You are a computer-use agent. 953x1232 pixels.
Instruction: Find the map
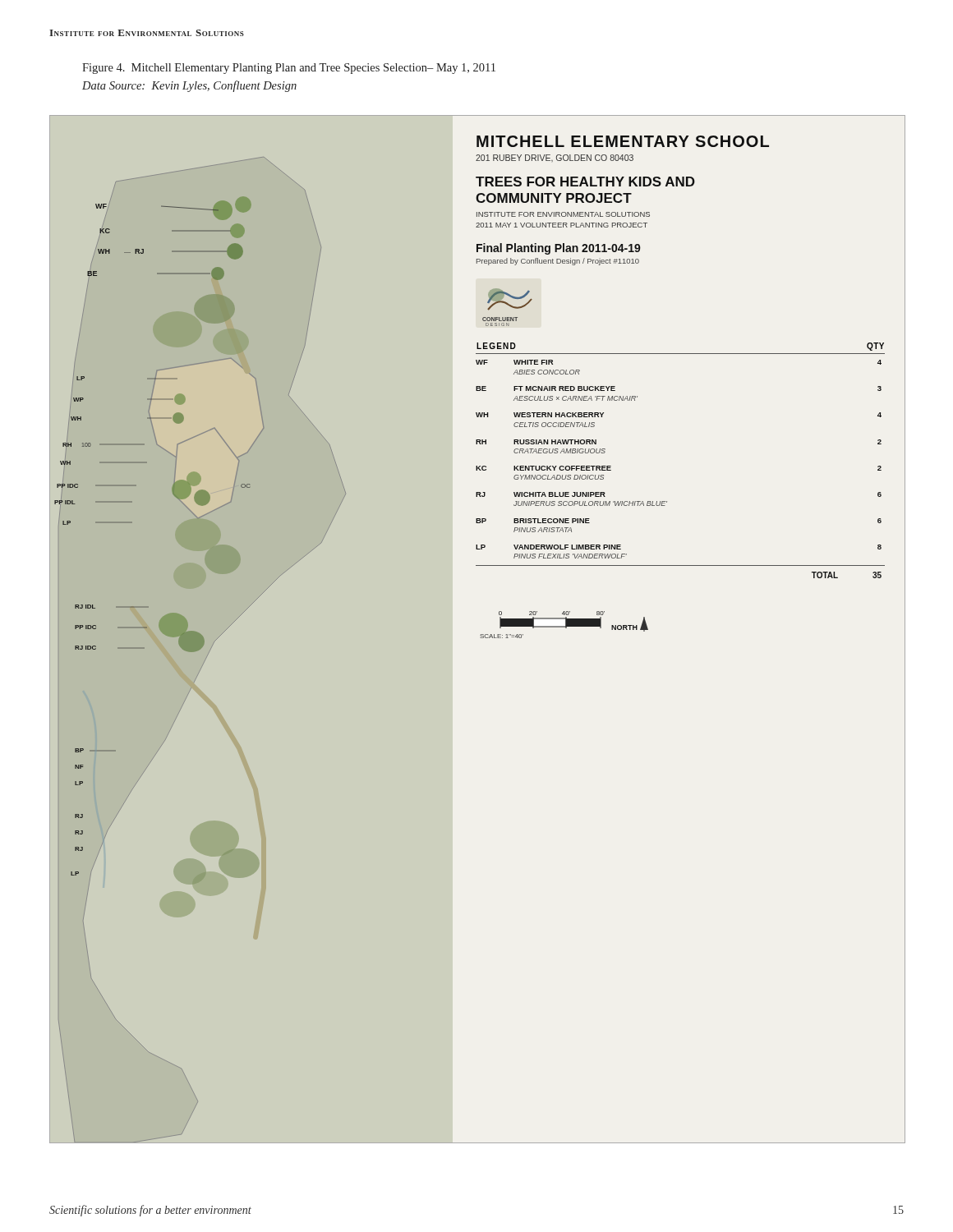pyautogui.click(x=477, y=629)
